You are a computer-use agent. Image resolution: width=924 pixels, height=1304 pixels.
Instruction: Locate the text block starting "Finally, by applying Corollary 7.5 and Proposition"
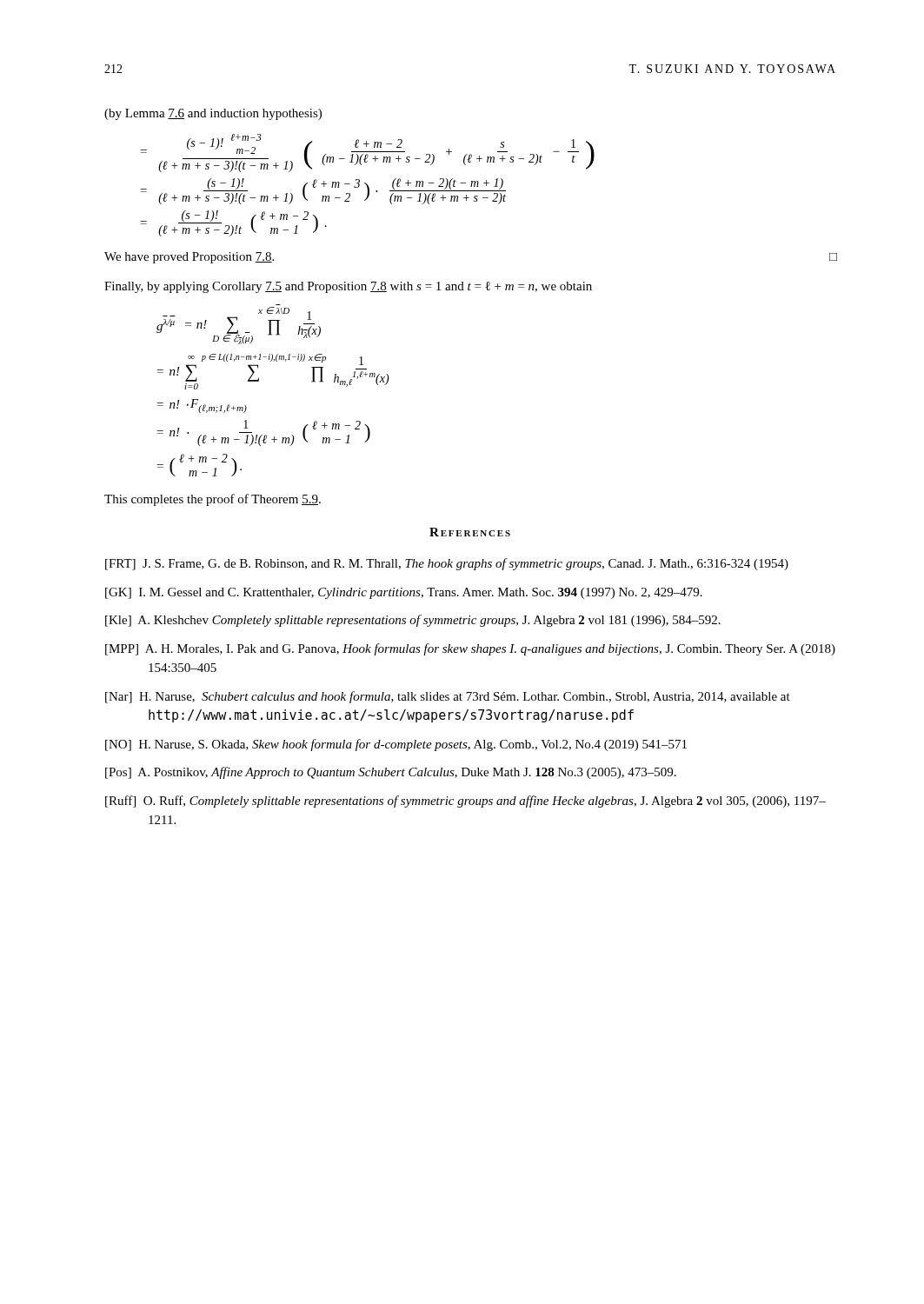click(x=348, y=286)
